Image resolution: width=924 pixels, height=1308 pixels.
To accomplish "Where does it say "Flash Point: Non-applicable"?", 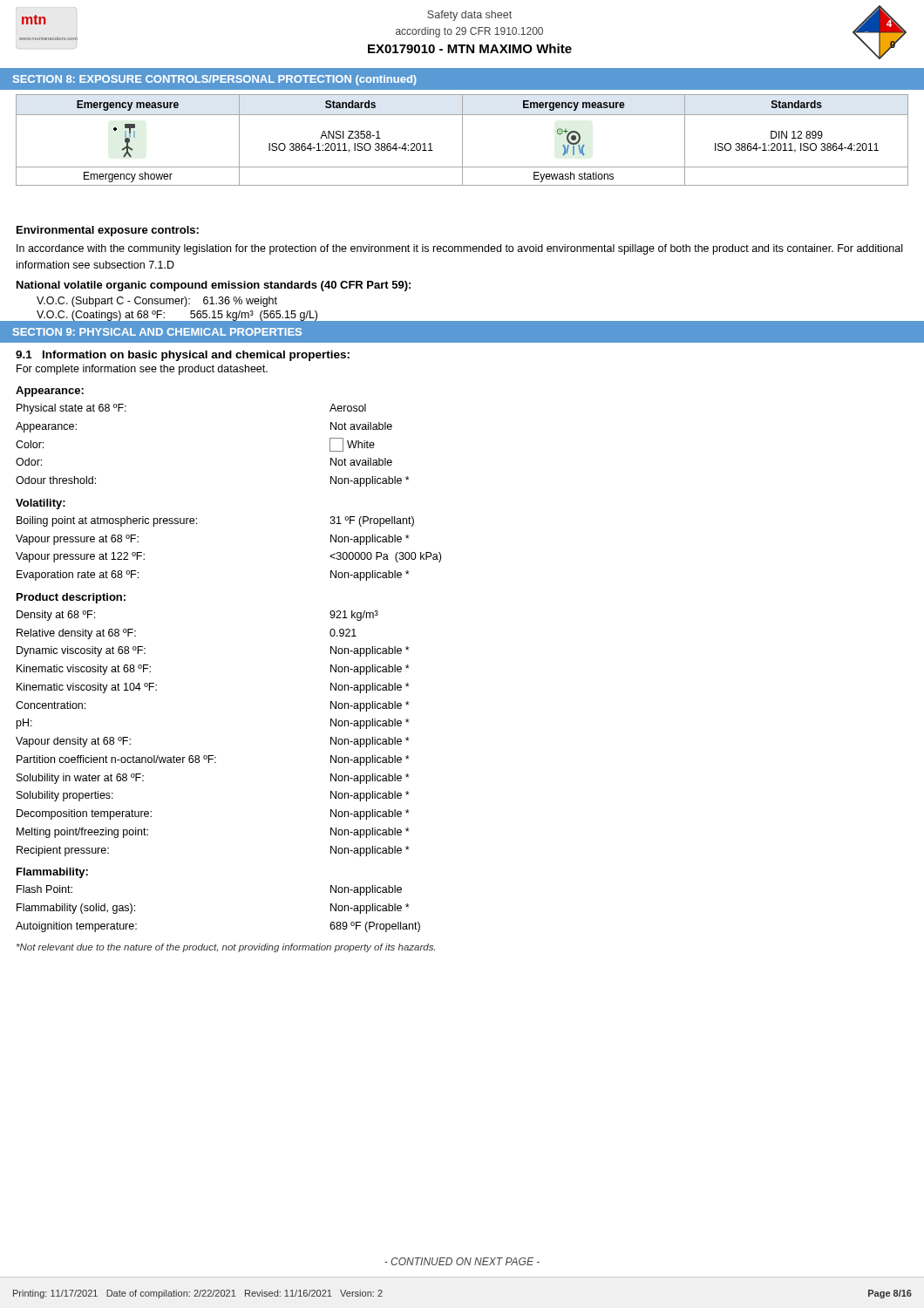I will (49, 890).
